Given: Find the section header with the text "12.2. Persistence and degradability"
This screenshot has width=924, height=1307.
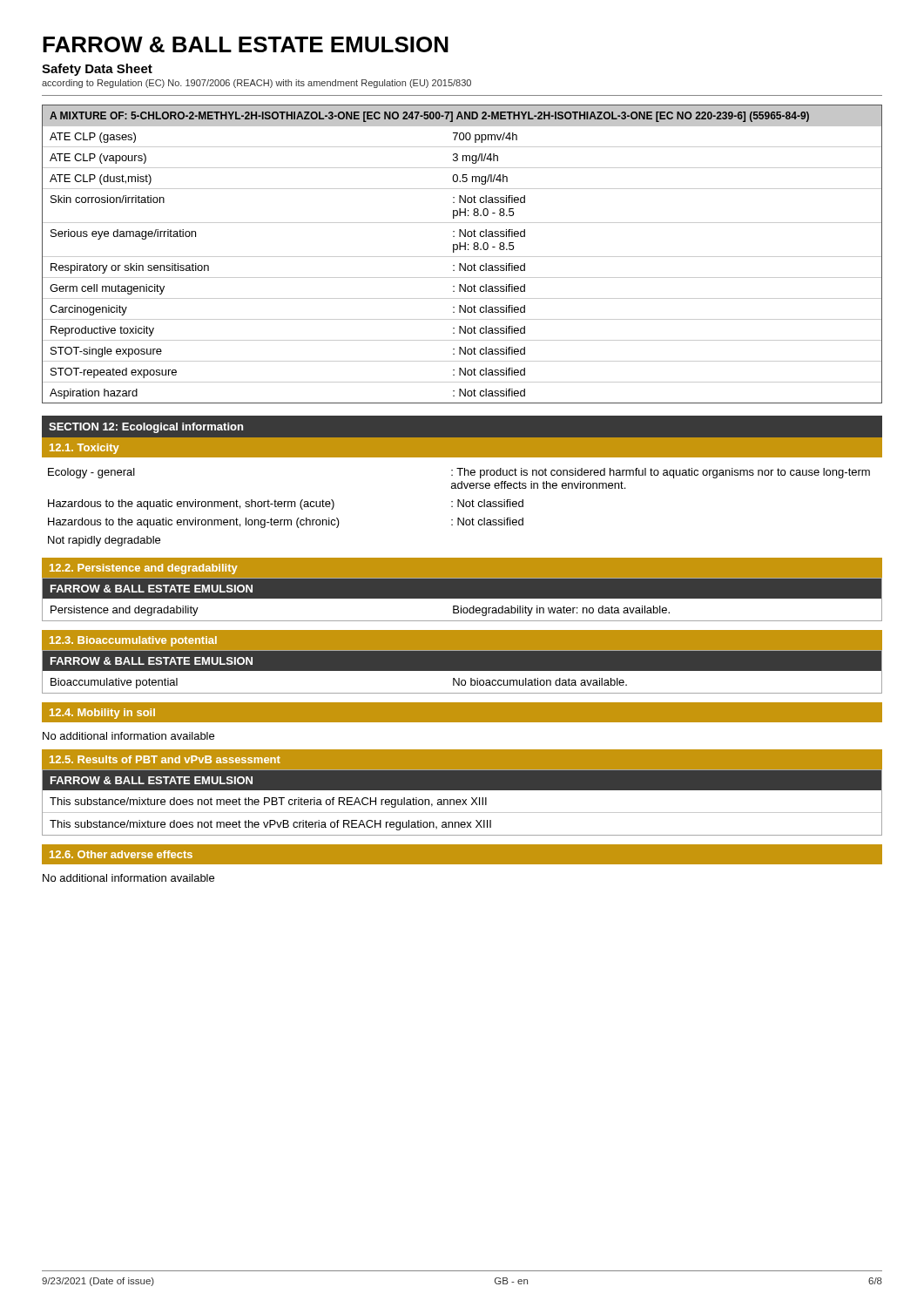Looking at the screenshot, I should pyautogui.click(x=143, y=568).
